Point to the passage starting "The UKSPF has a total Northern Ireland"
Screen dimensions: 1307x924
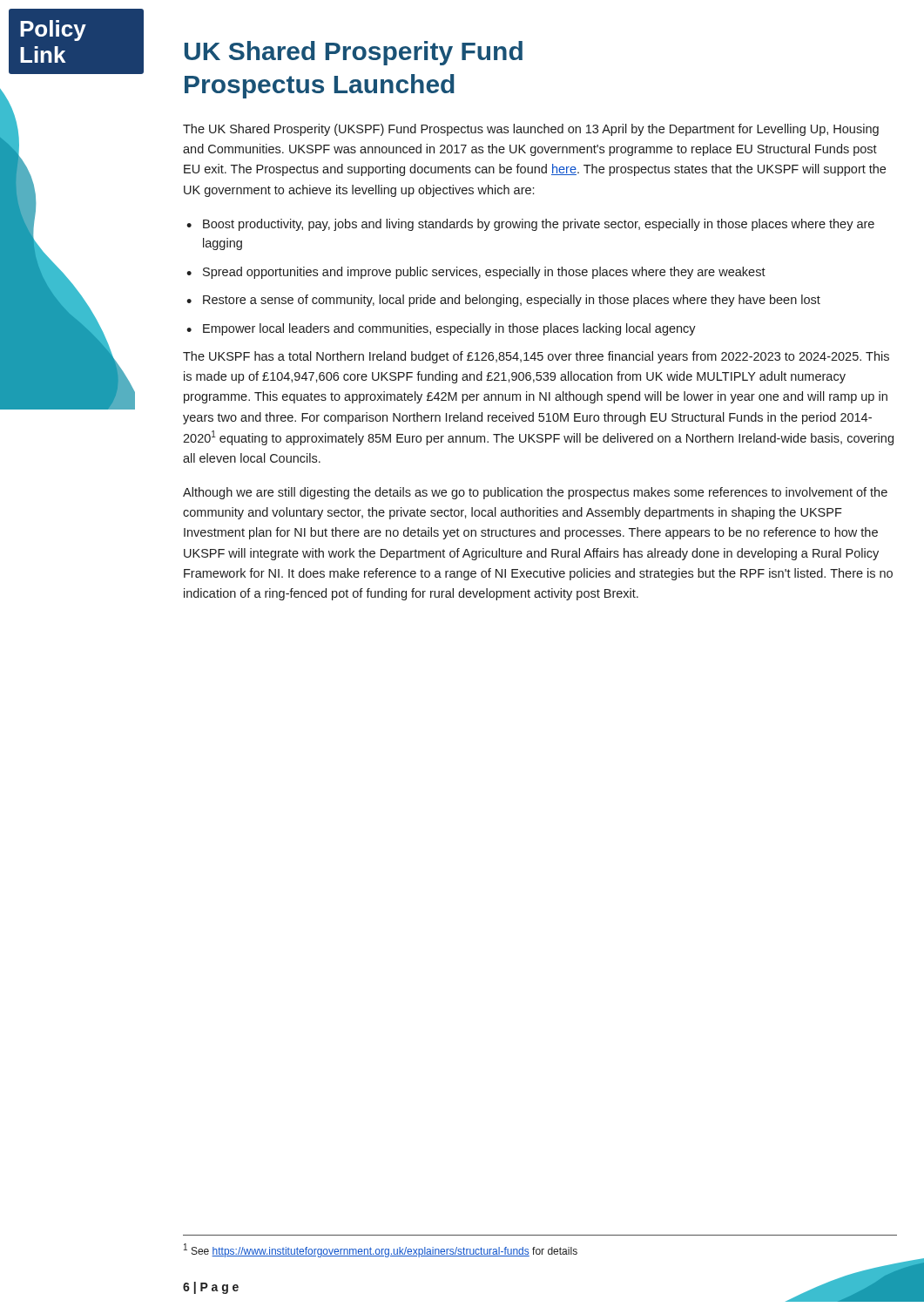(x=540, y=408)
